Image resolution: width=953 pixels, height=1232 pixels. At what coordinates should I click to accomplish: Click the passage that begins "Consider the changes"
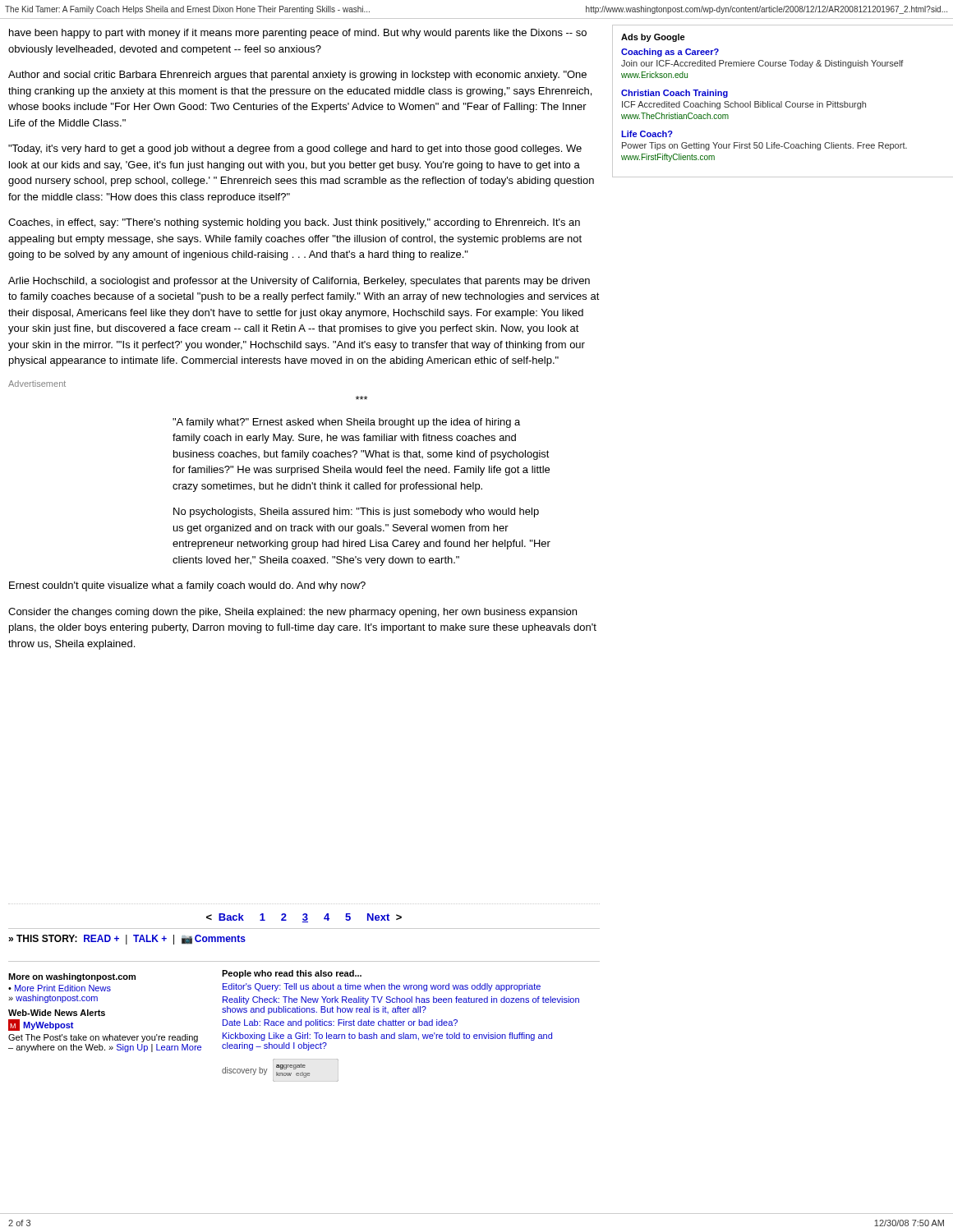[302, 627]
